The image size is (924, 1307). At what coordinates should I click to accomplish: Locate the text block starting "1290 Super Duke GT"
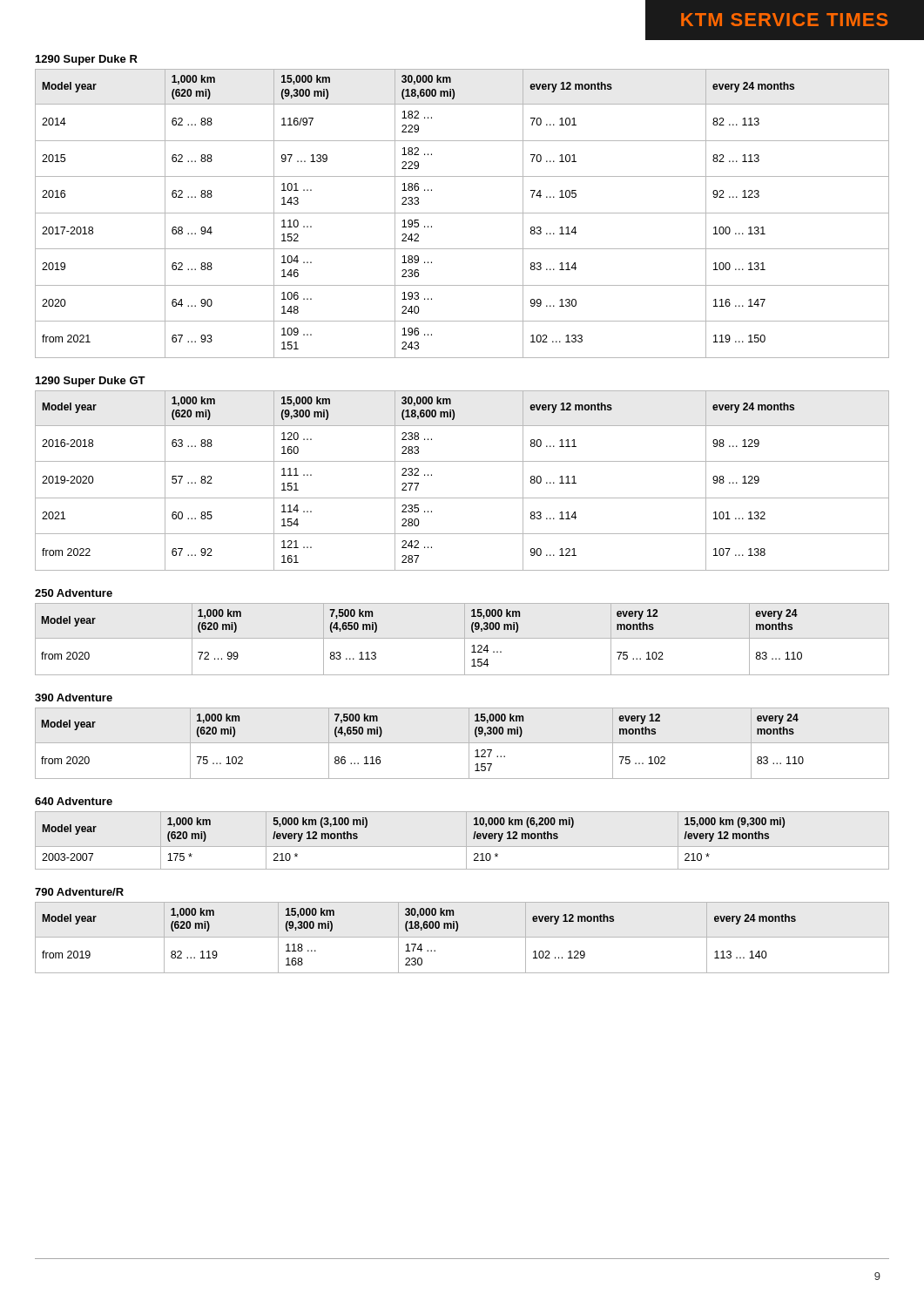(90, 380)
